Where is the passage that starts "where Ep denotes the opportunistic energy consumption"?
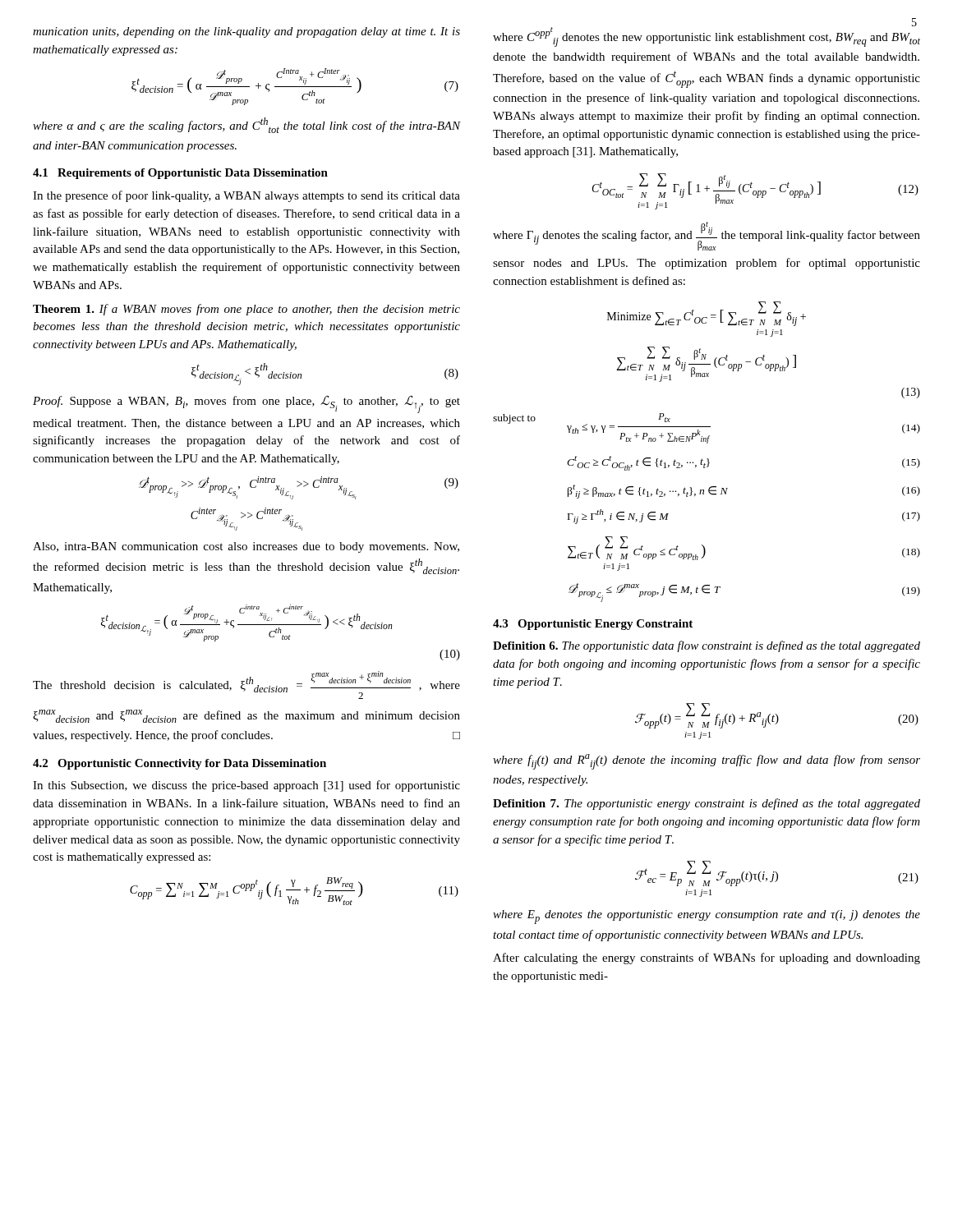The height and width of the screenshot is (1232, 953). pyautogui.click(x=707, y=924)
